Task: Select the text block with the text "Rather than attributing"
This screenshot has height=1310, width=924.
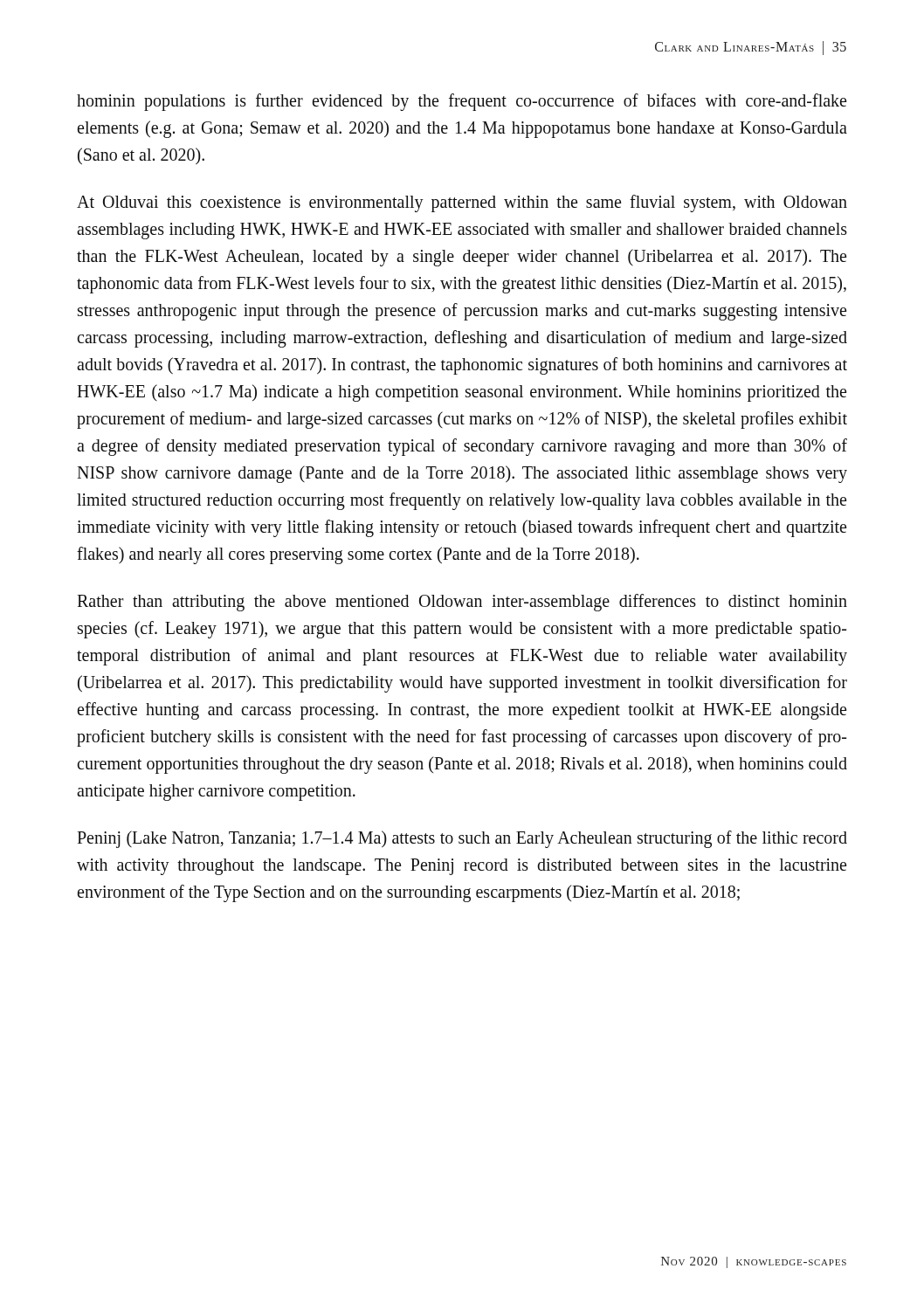Action: (x=462, y=696)
